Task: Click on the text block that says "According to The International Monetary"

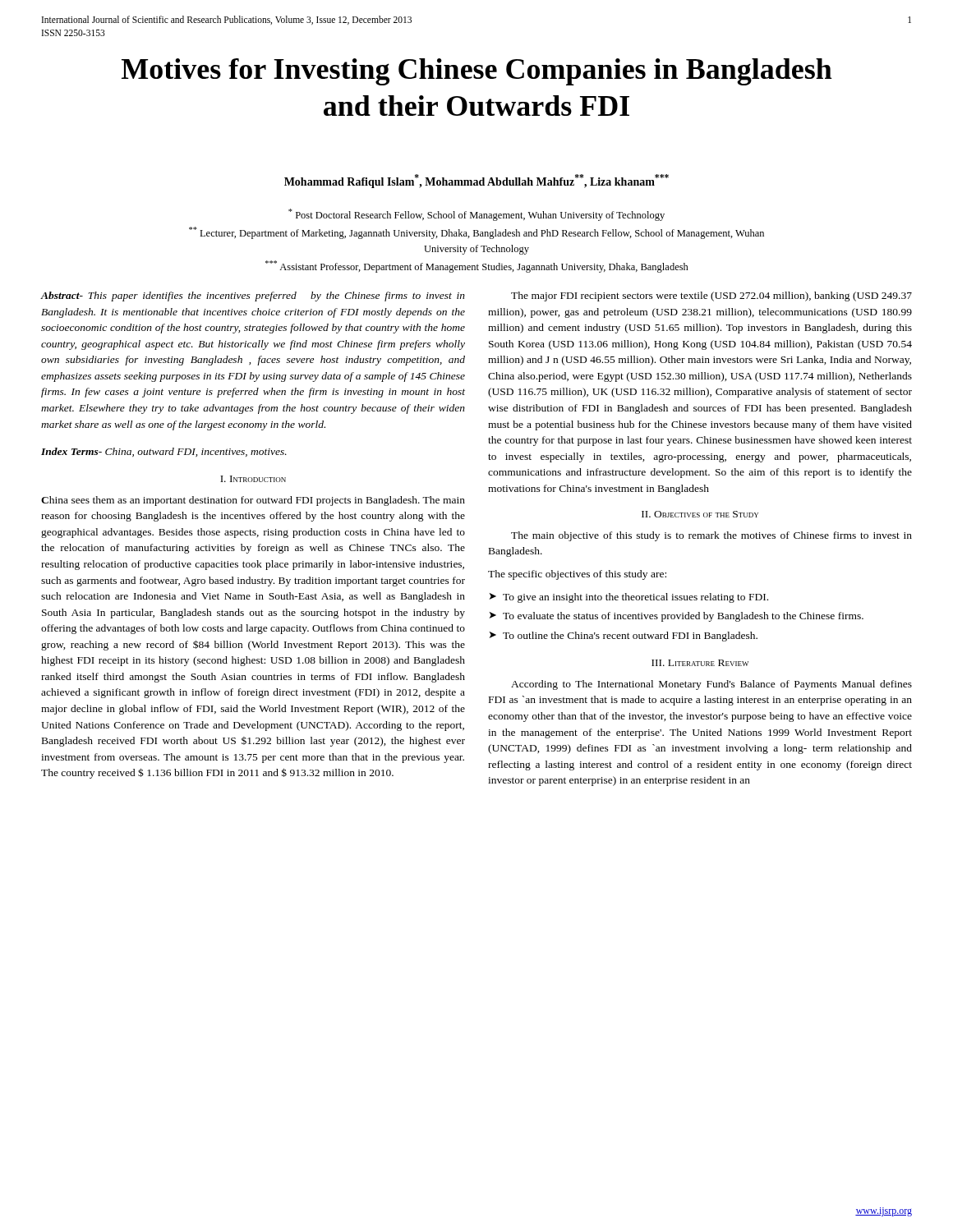Action: pyautogui.click(x=700, y=732)
